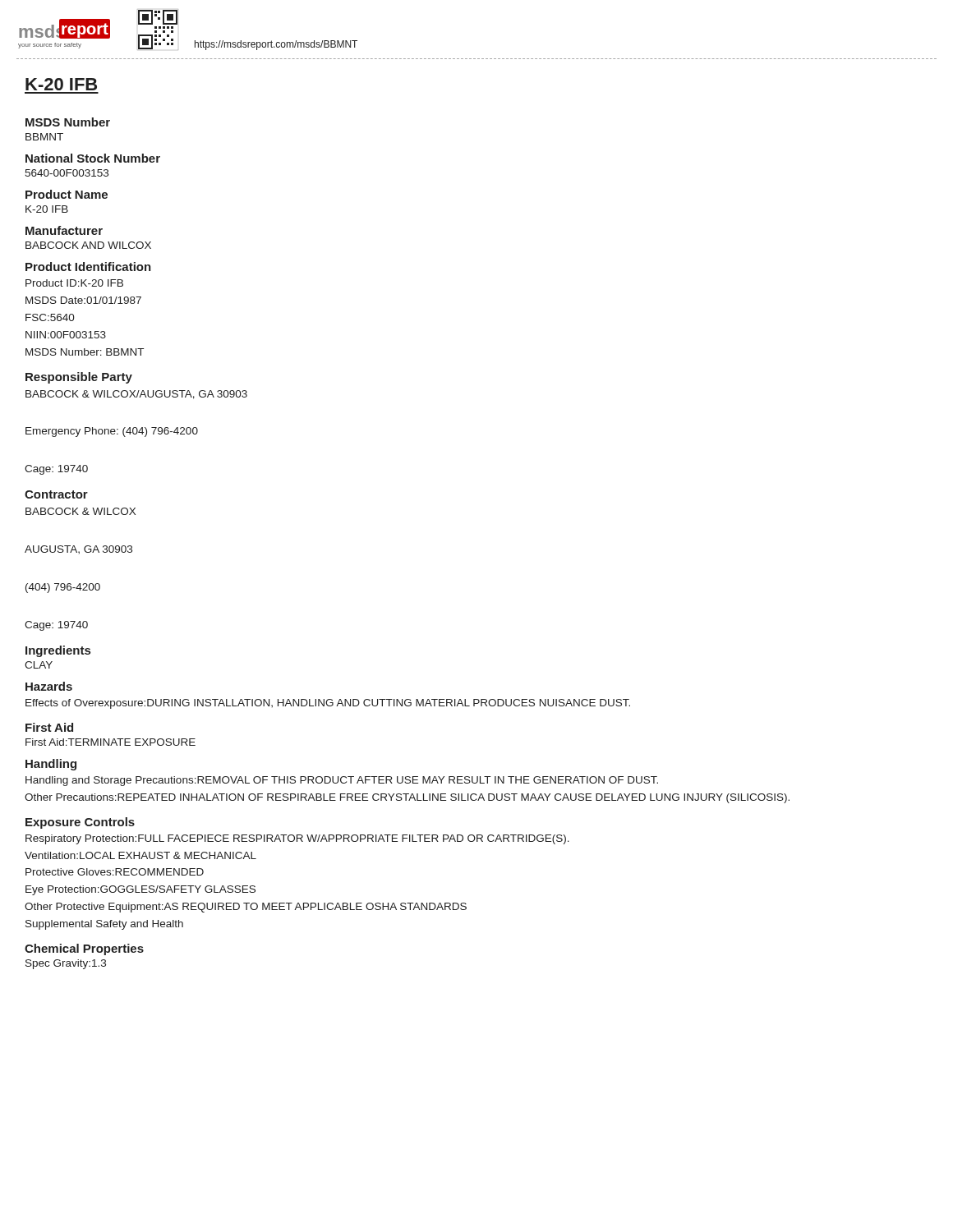
Task: Locate the block of text that opens with "Handling and Storage Precautions:REMOVAL"
Action: [408, 788]
